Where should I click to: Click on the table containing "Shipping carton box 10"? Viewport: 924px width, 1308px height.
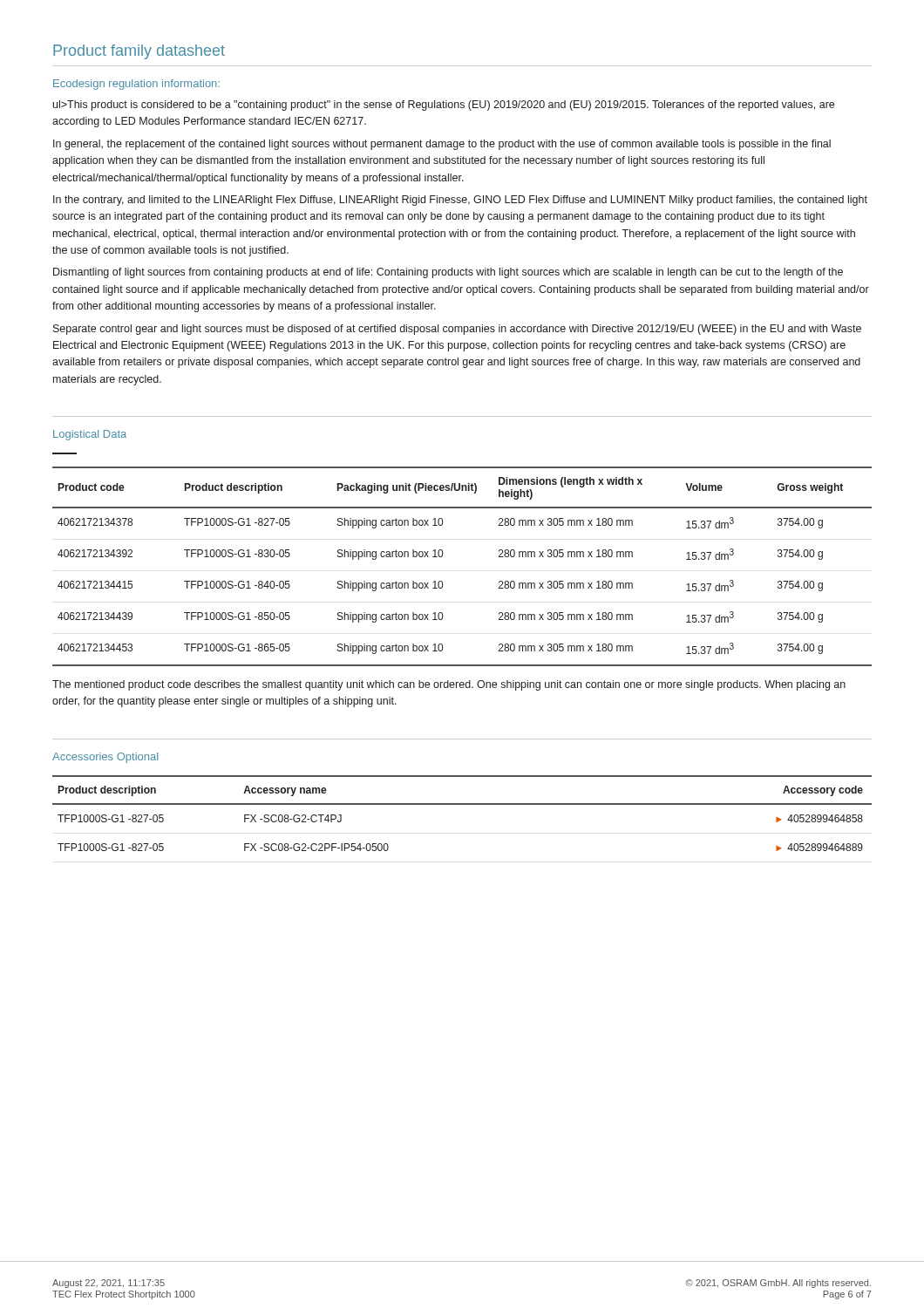coord(462,566)
